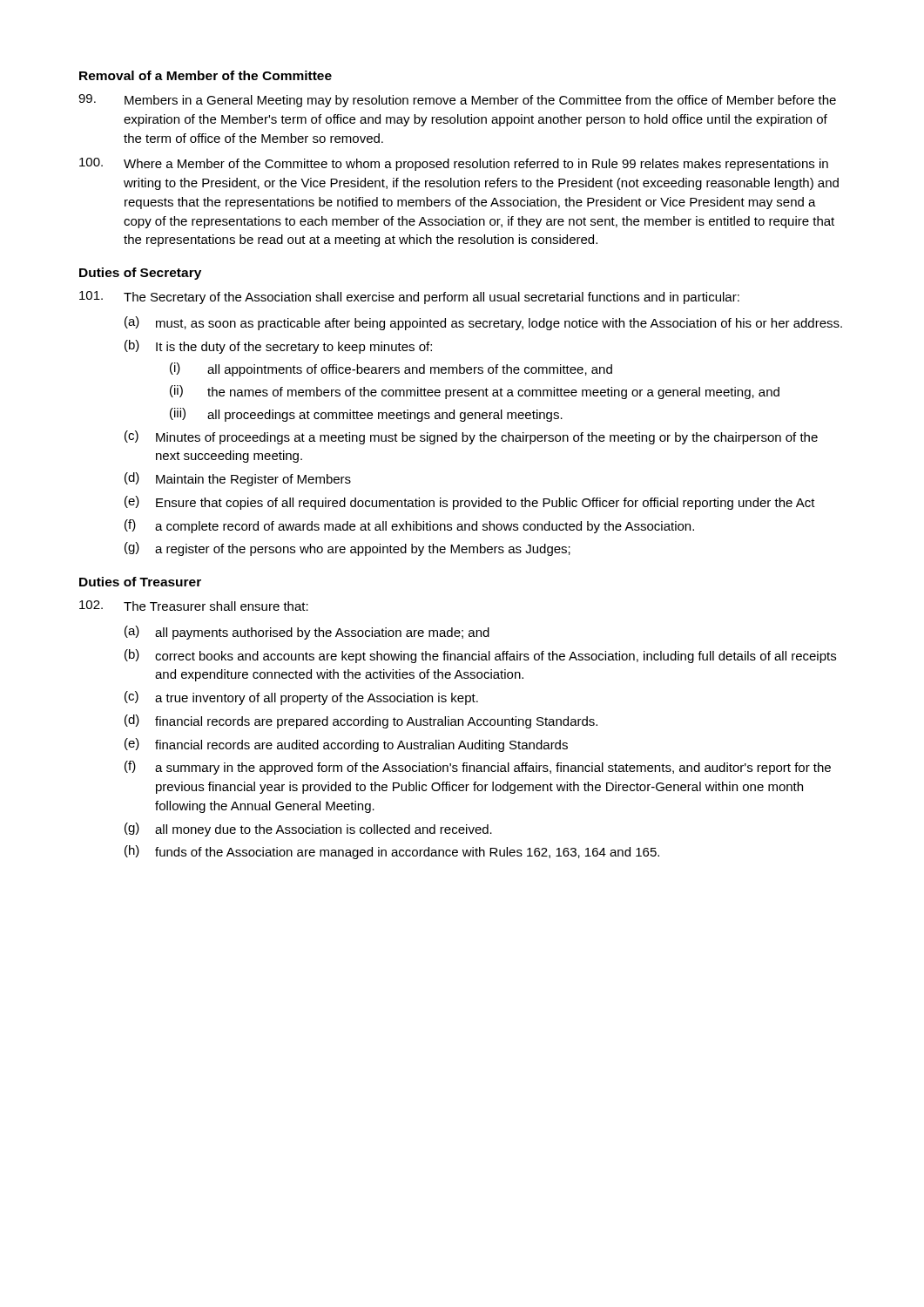Where is the passage that starts "(h) funds of"?
Screen dimensions: 1307x924
point(485,852)
